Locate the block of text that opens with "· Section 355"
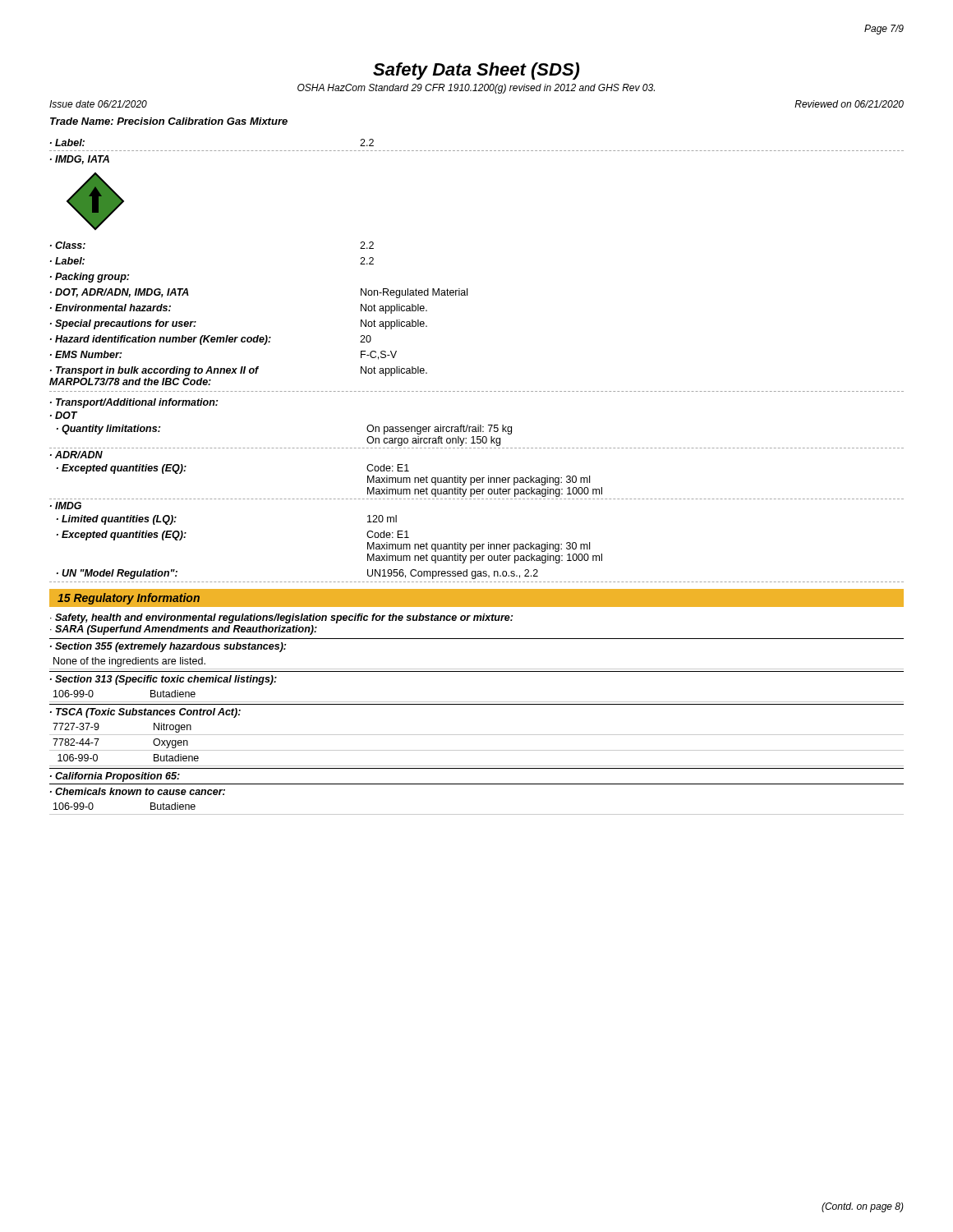The image size is (953, 1232). (x=168, y=646)
